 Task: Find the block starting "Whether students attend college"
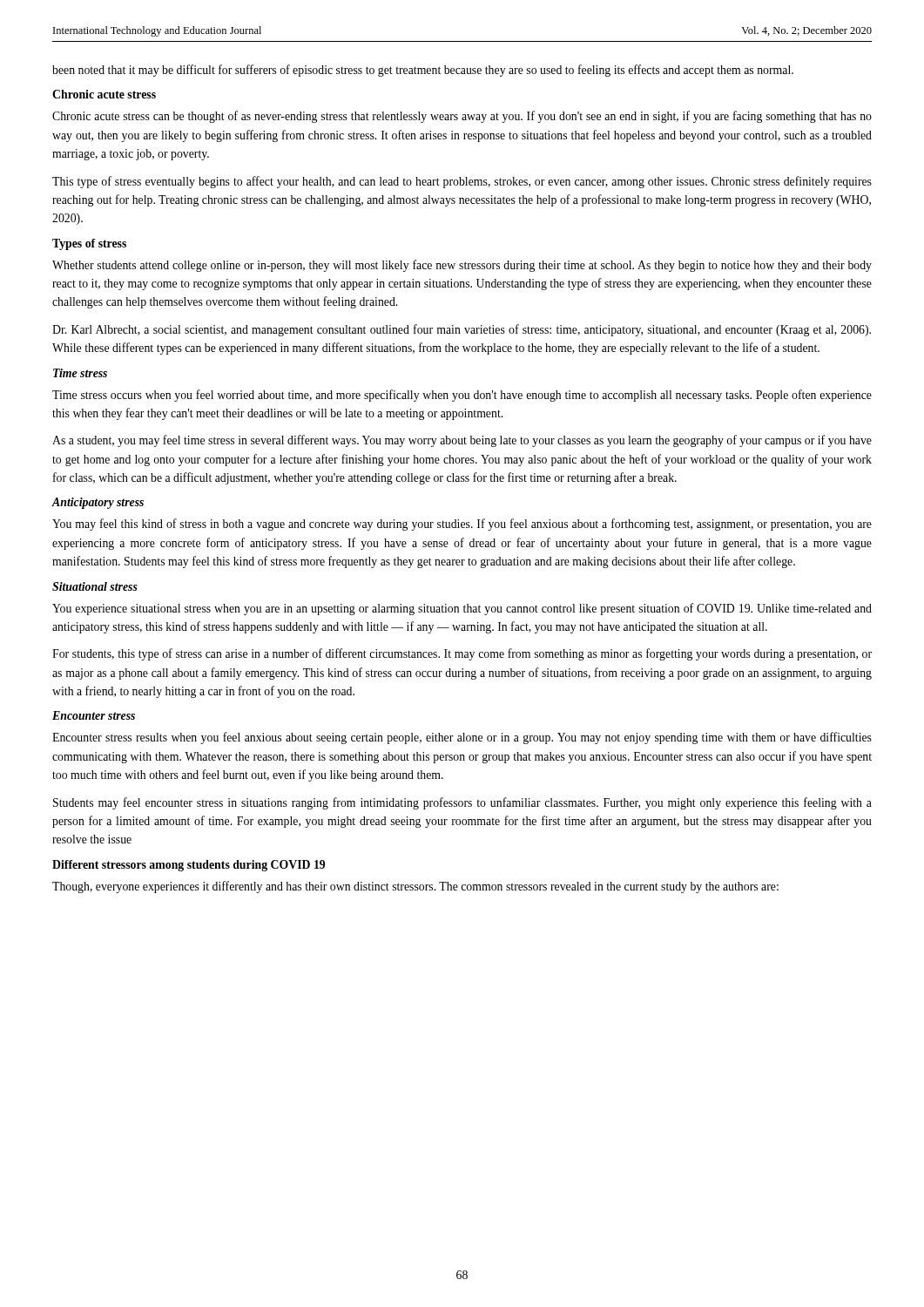[x=462, y=284]
